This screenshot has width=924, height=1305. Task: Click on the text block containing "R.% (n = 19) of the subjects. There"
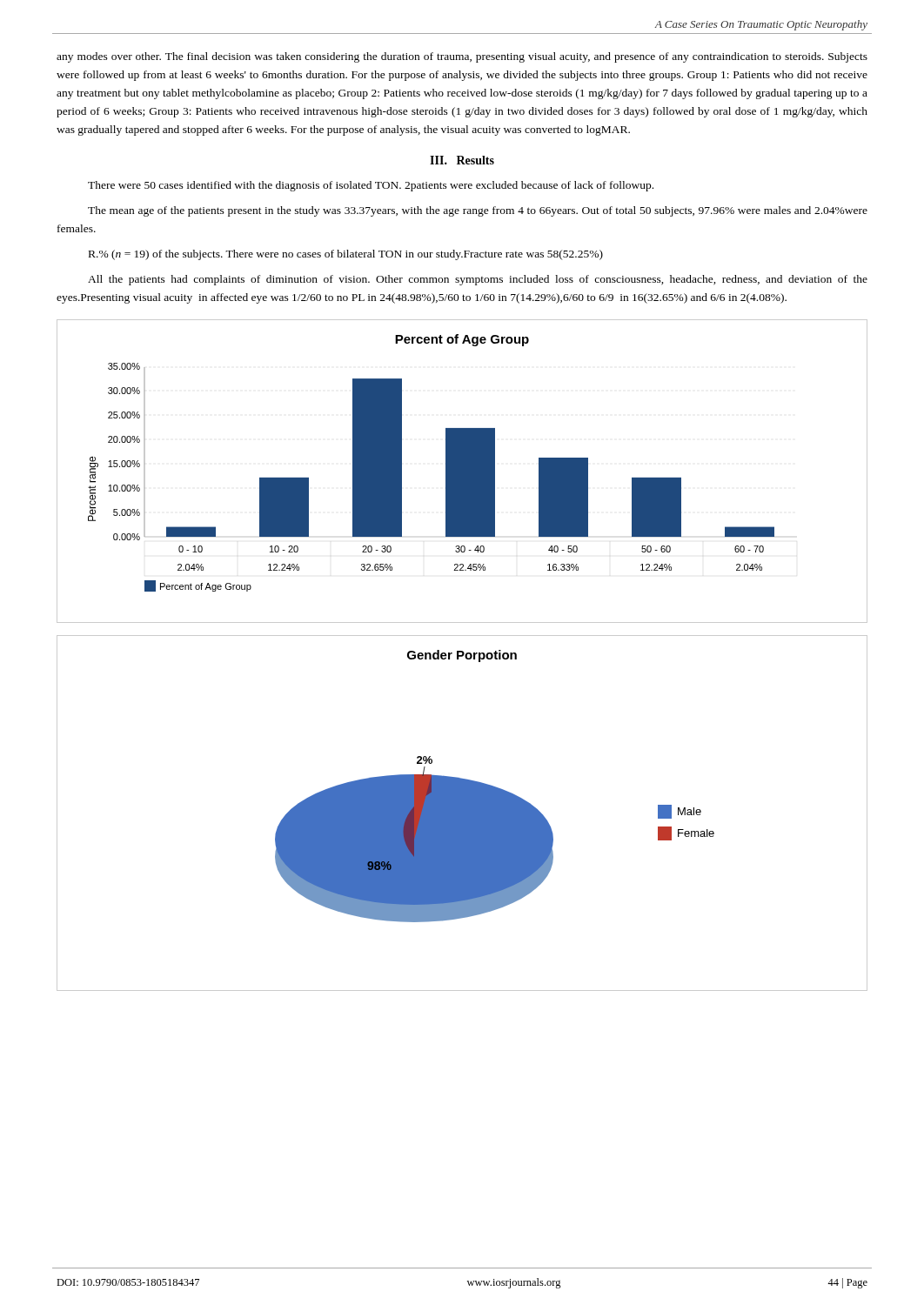345,254
